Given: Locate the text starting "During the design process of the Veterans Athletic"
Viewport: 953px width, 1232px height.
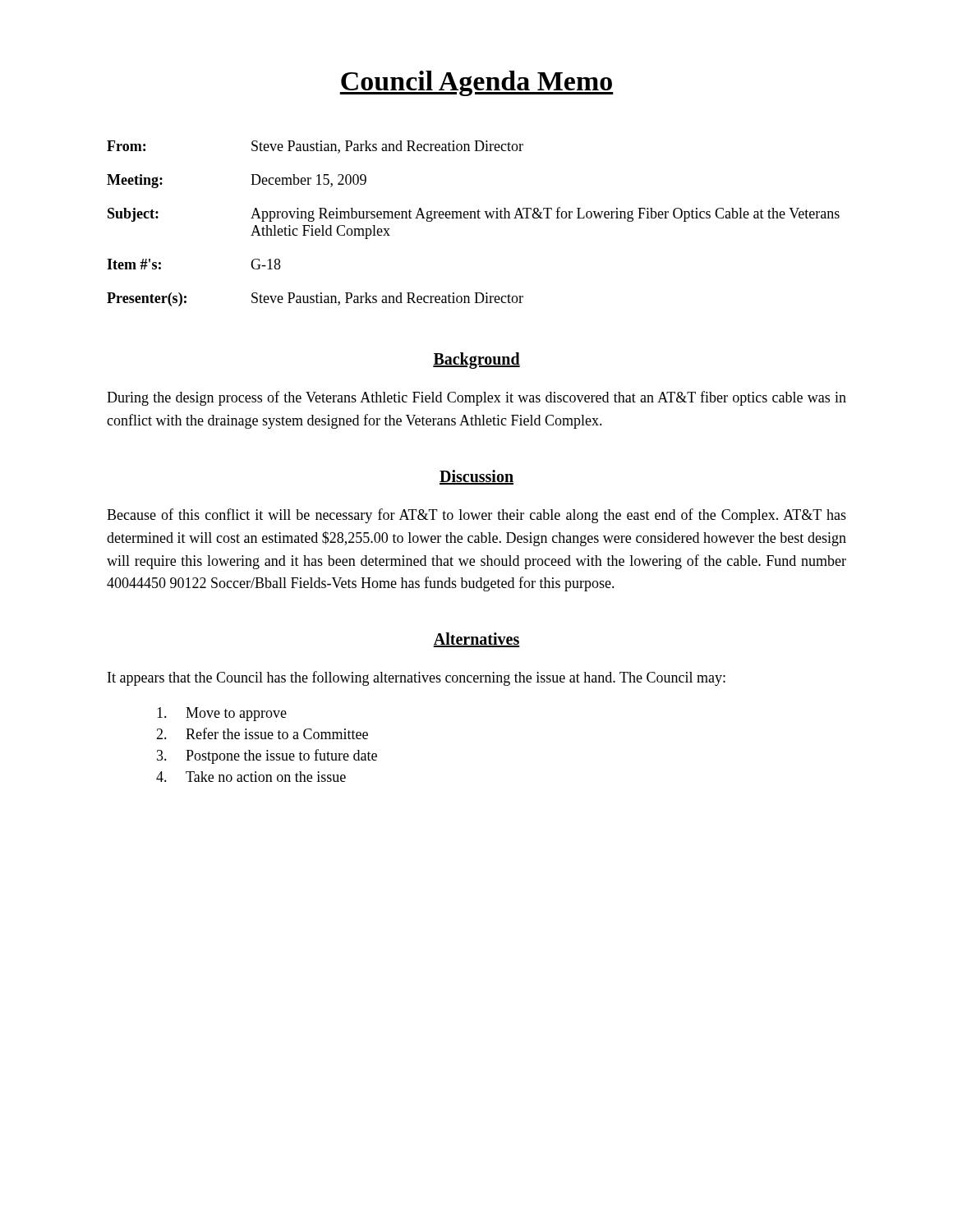Looking at the screenshot, I should (476, 409).
